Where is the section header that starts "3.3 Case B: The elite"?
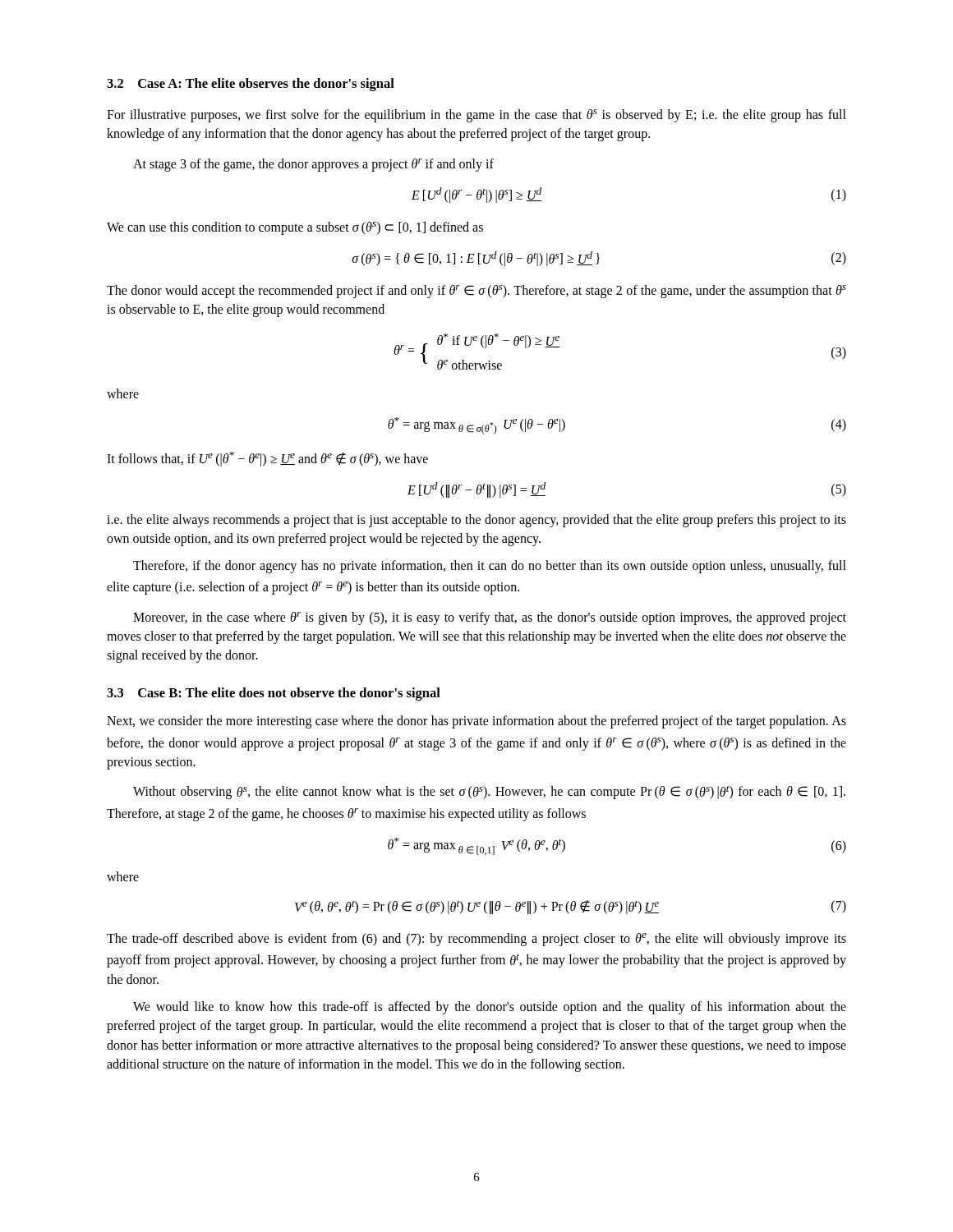Viewport: 953px width, 1232px height. [274, 692]
